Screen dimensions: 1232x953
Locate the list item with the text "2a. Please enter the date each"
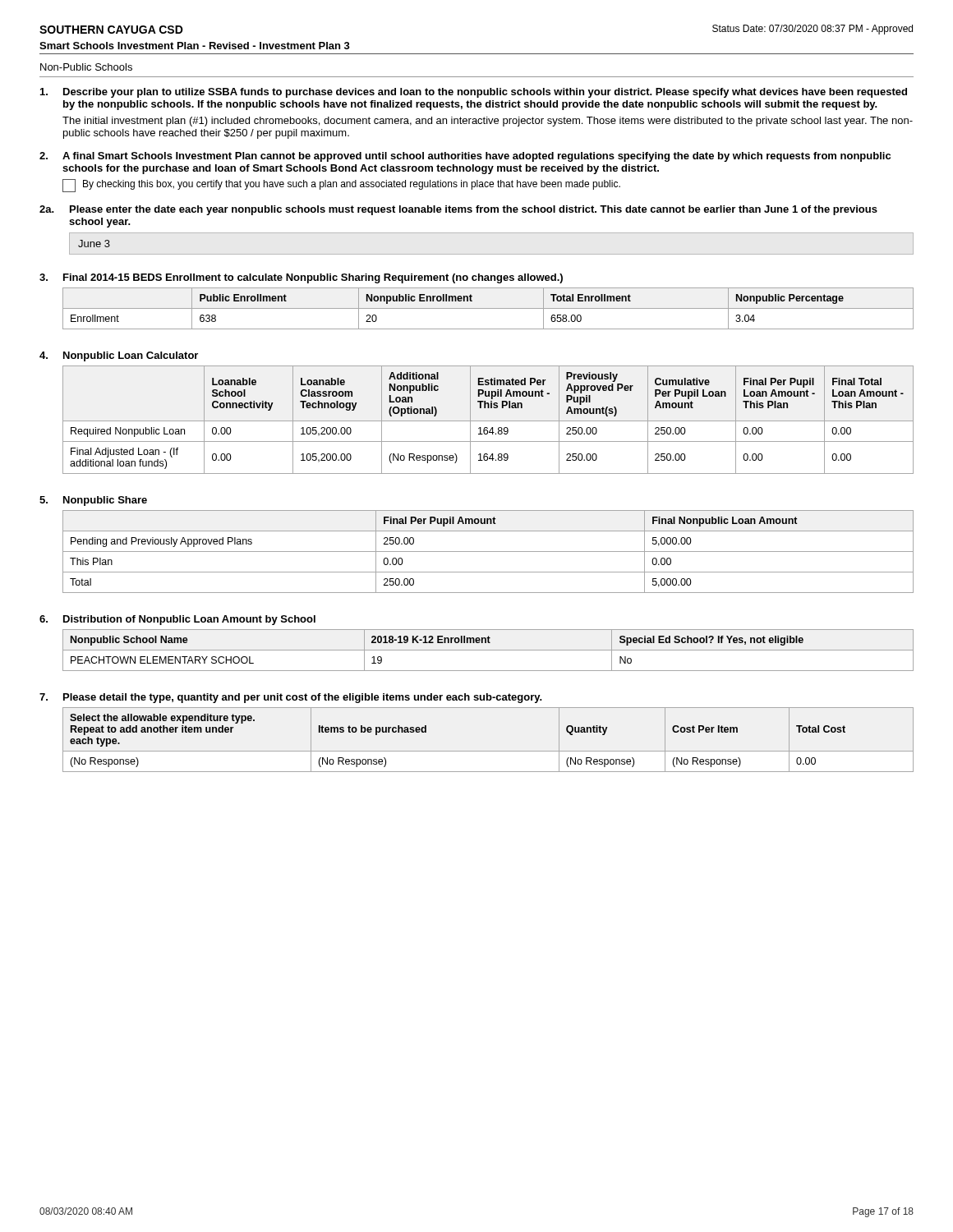(x=476, y=231)
